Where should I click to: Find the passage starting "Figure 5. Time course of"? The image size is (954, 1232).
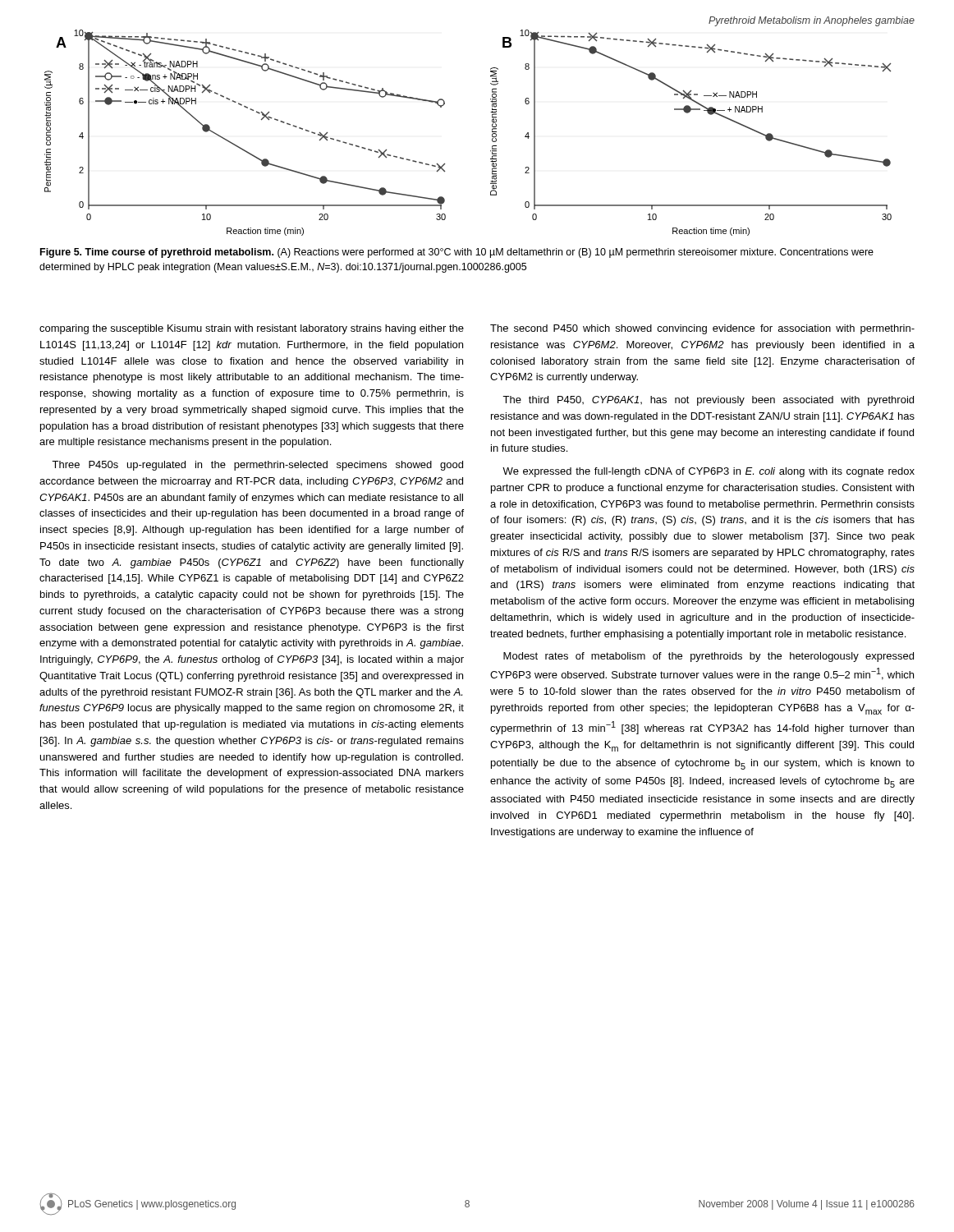456,260
